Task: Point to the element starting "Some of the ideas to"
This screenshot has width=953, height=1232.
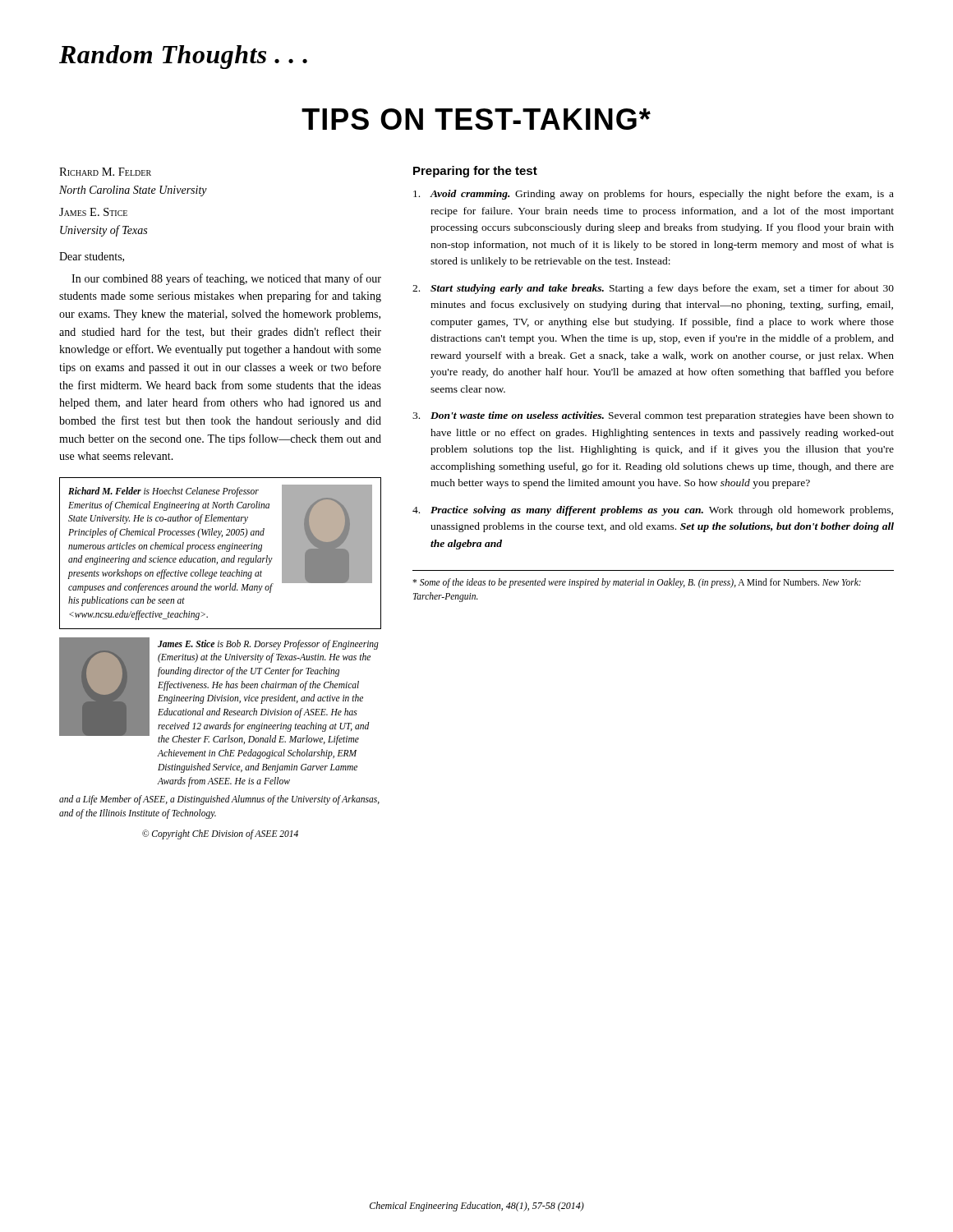Action: click(637, 589)
